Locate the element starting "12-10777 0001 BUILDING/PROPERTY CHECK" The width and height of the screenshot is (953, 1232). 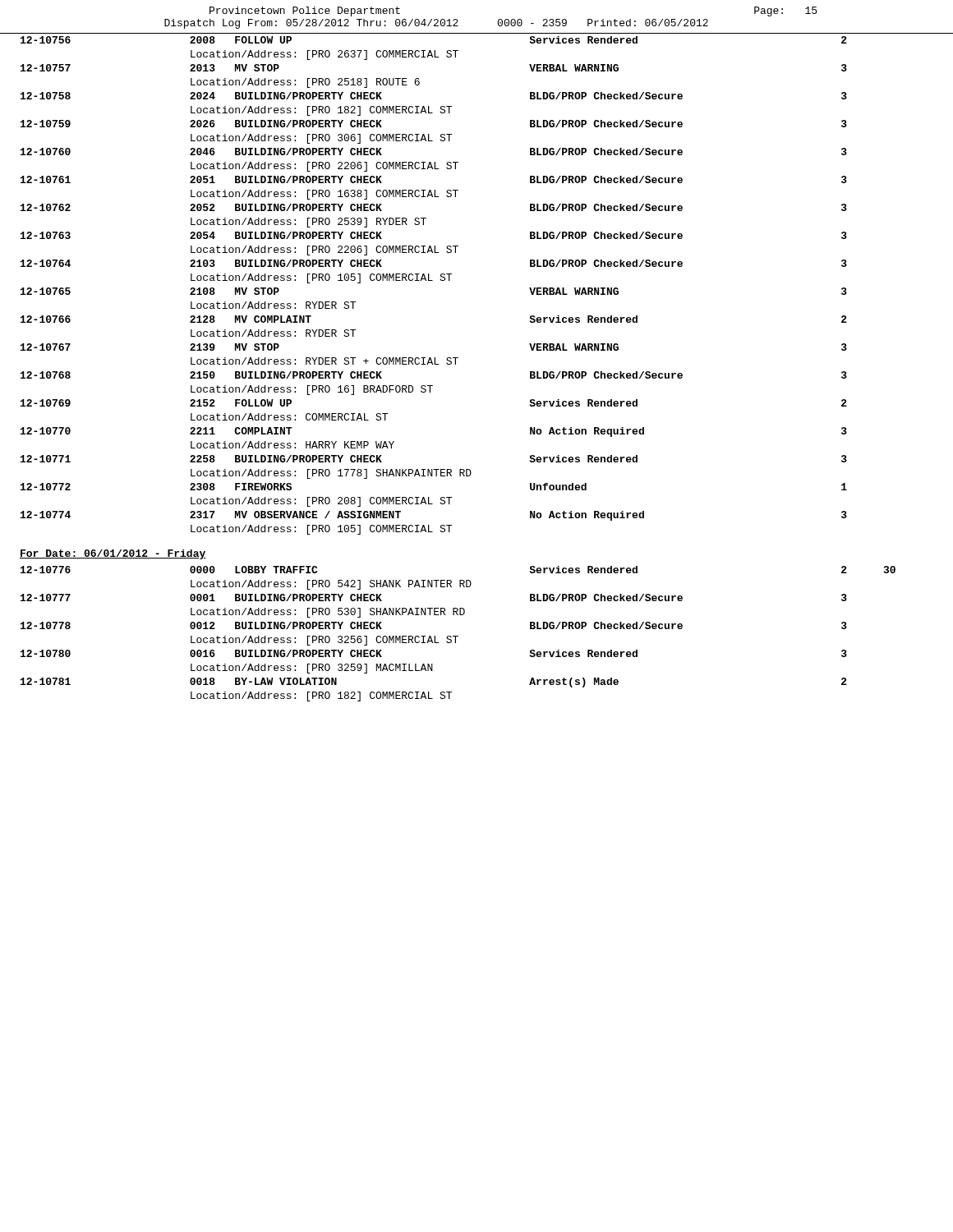click(x=42, y=598)
